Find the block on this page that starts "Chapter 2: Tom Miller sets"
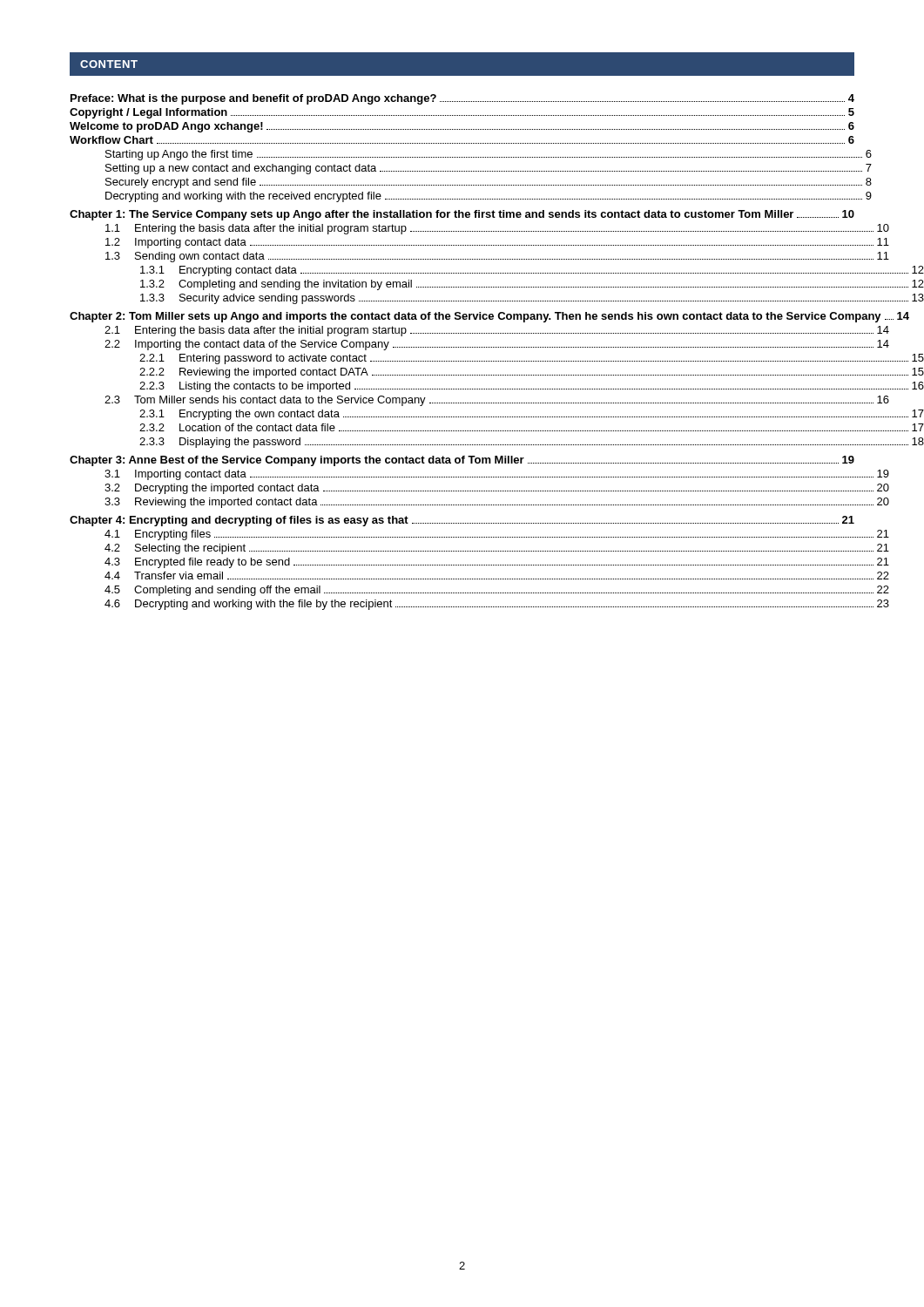 point(462,316)
